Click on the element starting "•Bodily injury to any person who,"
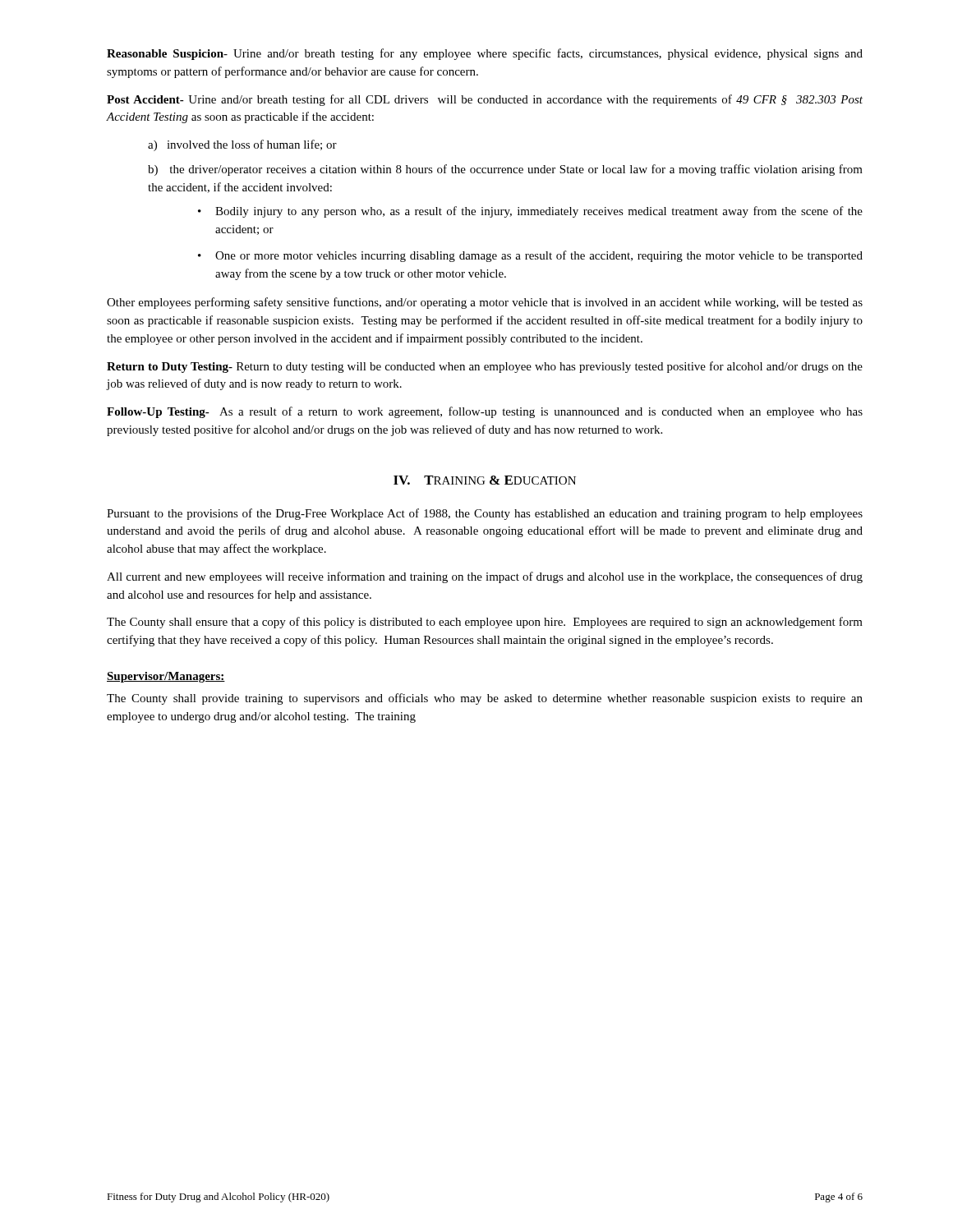Screen dimensions: 1232x953 530,221
